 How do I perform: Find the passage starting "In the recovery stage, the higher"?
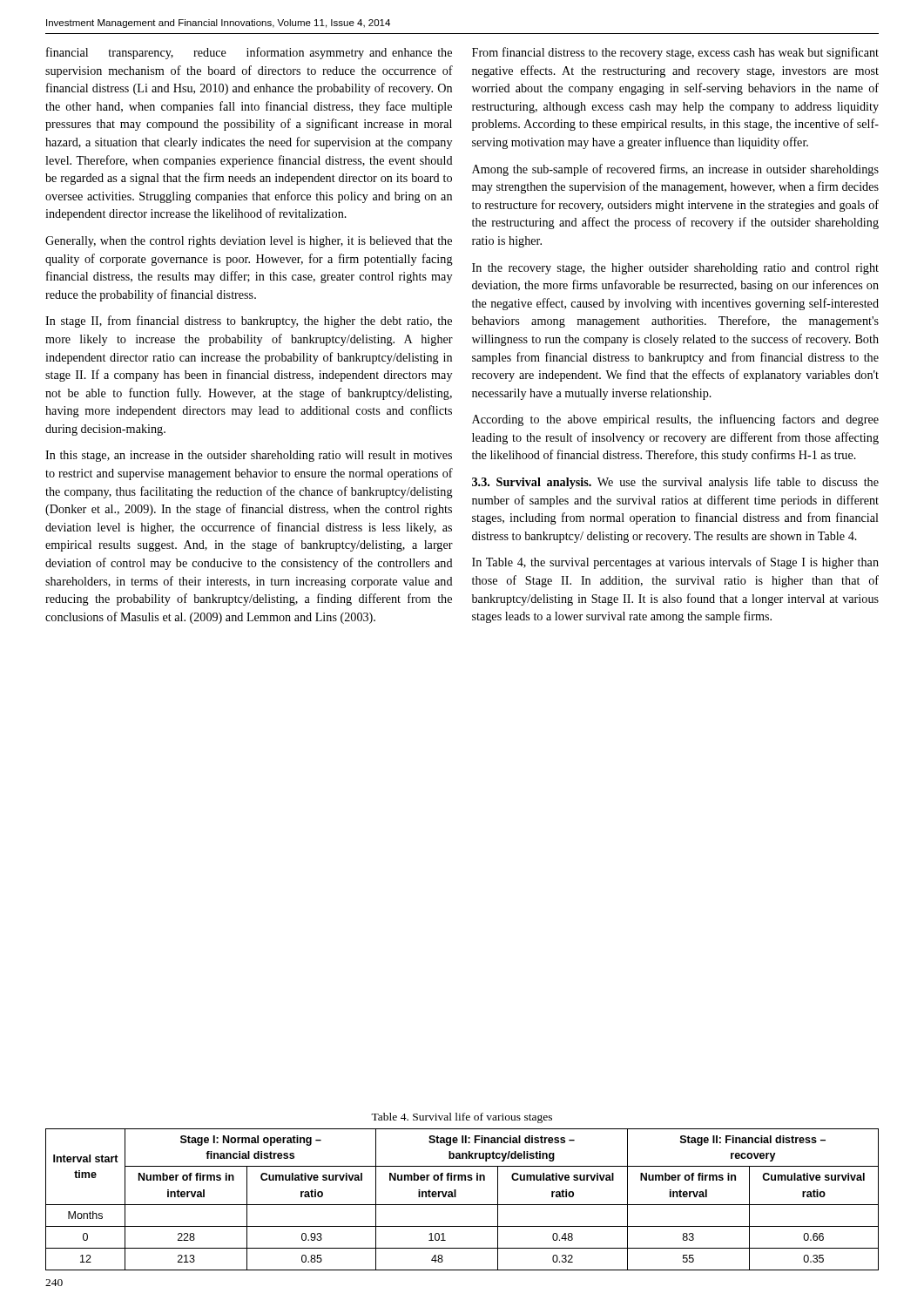(x=675, y=330)
